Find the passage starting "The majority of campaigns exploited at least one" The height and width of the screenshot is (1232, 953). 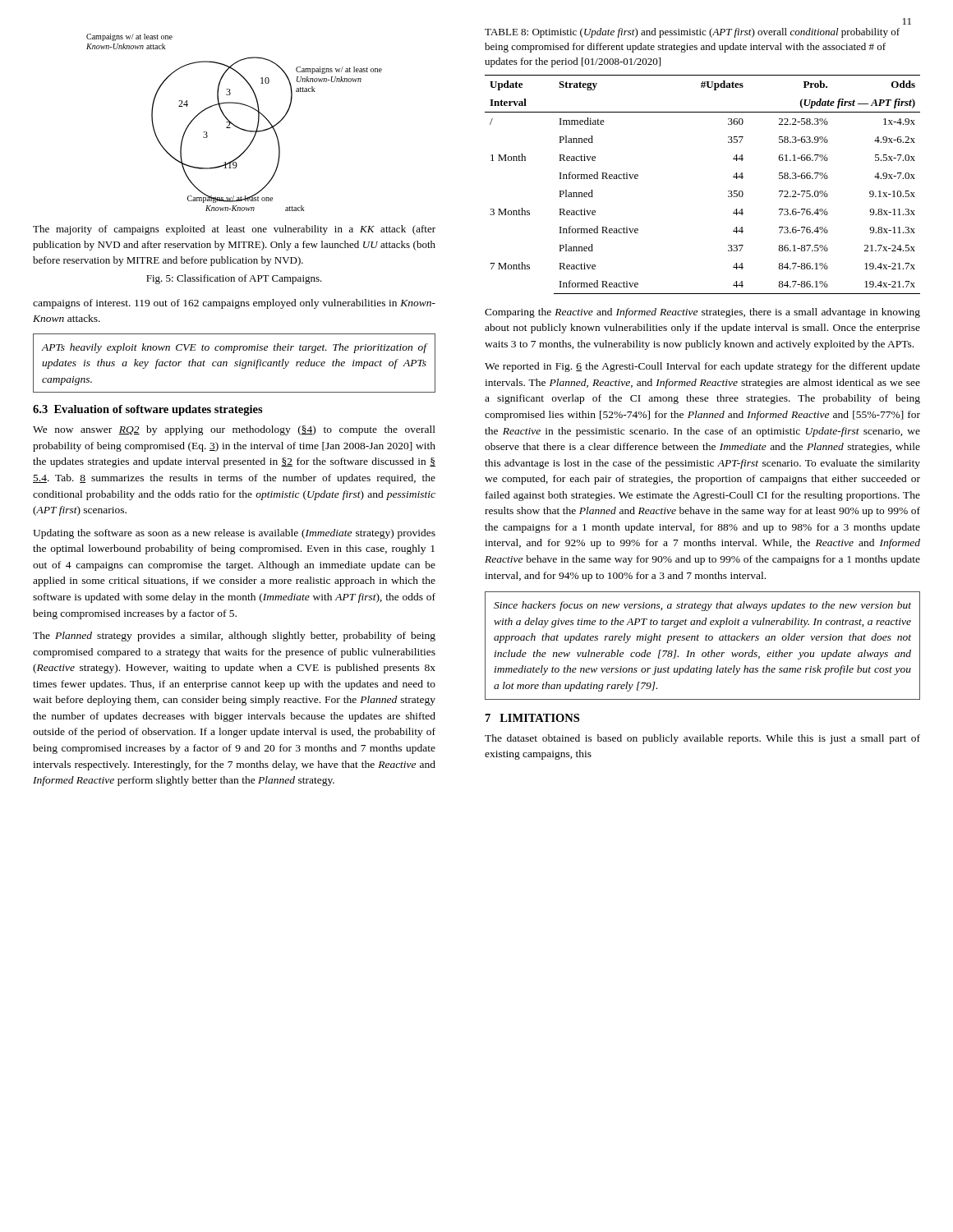click(x=234, y=244)
